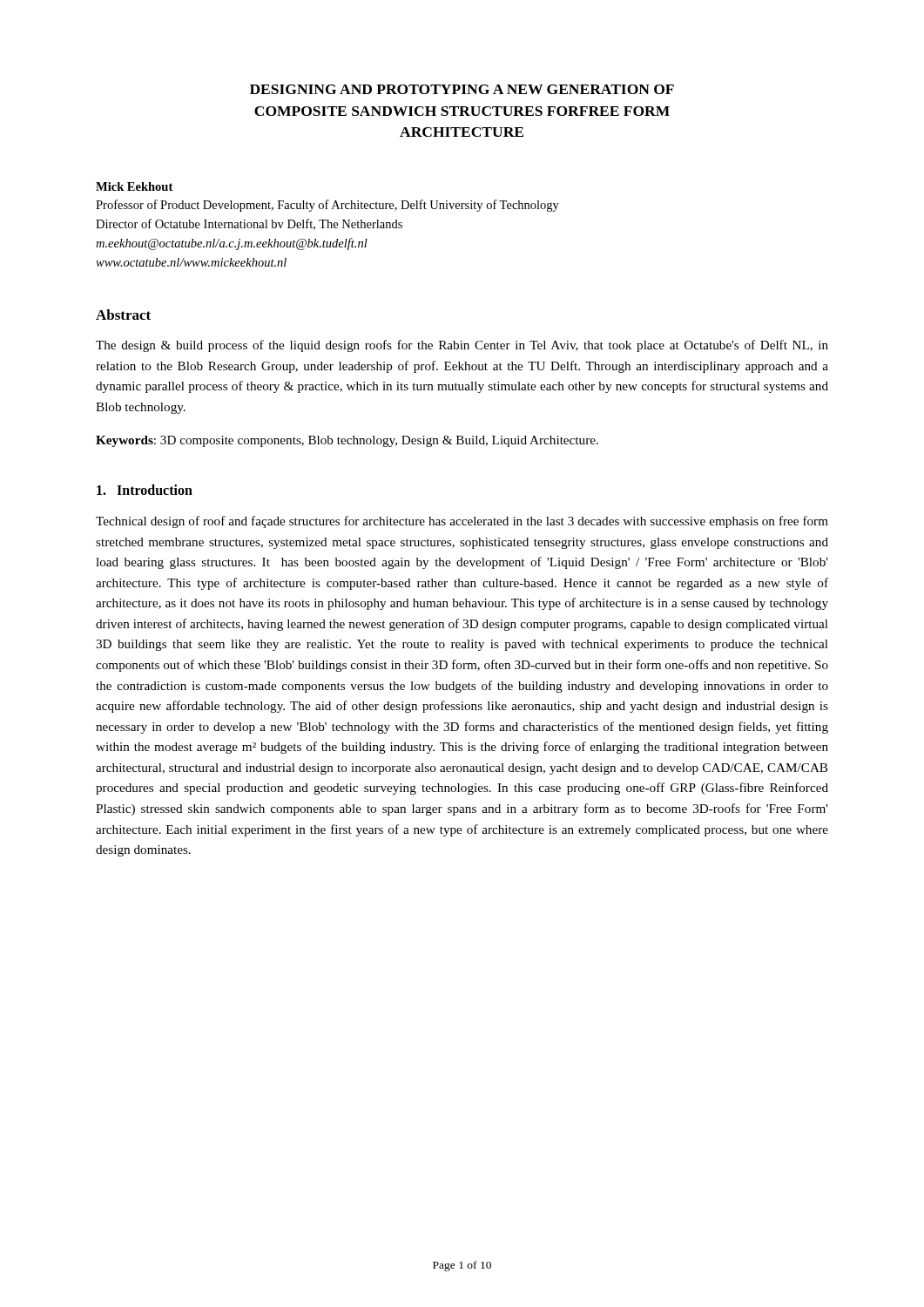Point to the text starting "Keywords: 3D composite components,"
This screenshot has height=1307, width=924.
point(347,439)
